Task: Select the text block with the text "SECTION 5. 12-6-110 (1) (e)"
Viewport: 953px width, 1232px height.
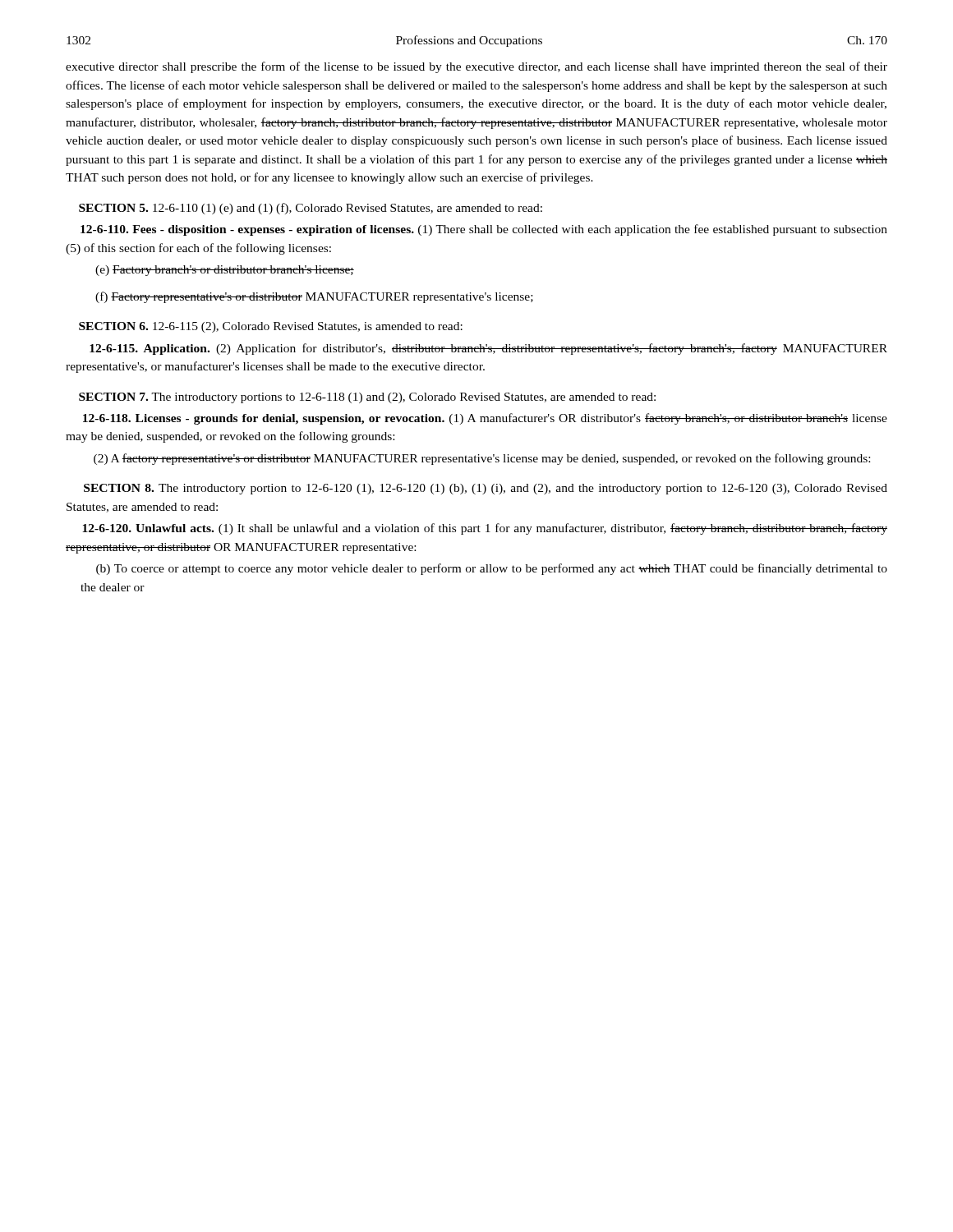Action: (x=476, y=208)
